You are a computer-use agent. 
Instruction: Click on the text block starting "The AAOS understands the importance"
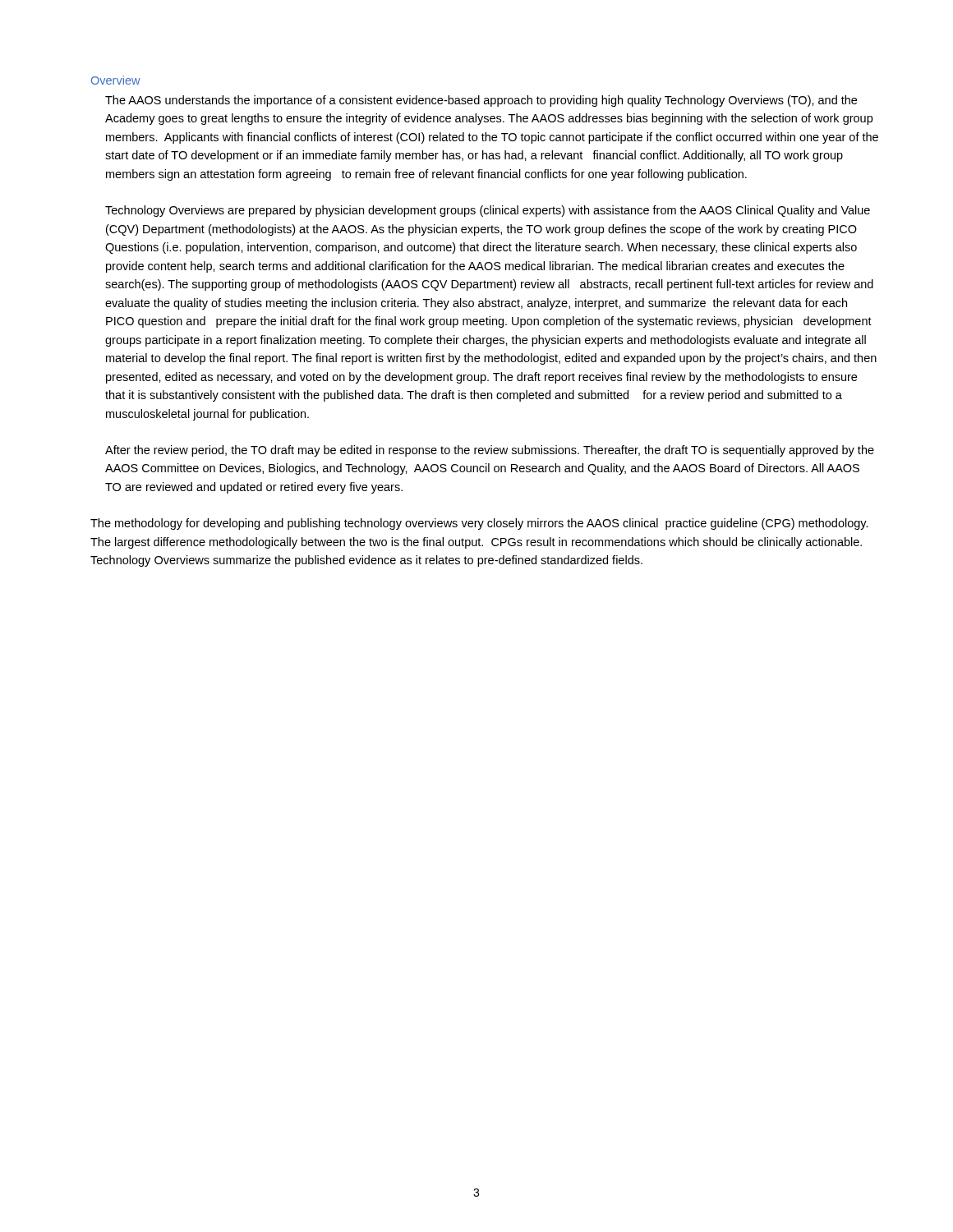(492, 137)
